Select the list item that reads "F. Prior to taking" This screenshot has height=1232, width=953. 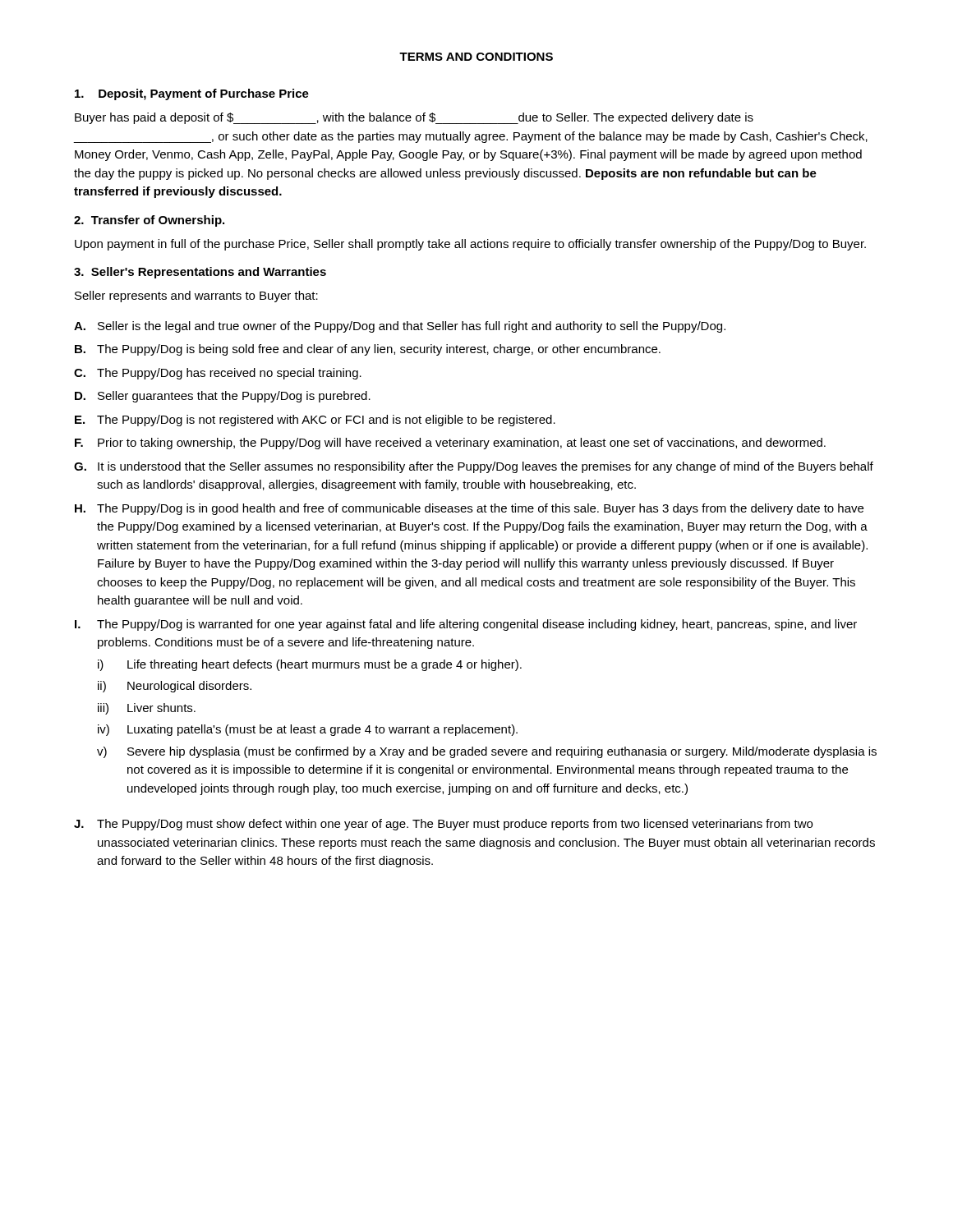(x=476, y=443)
